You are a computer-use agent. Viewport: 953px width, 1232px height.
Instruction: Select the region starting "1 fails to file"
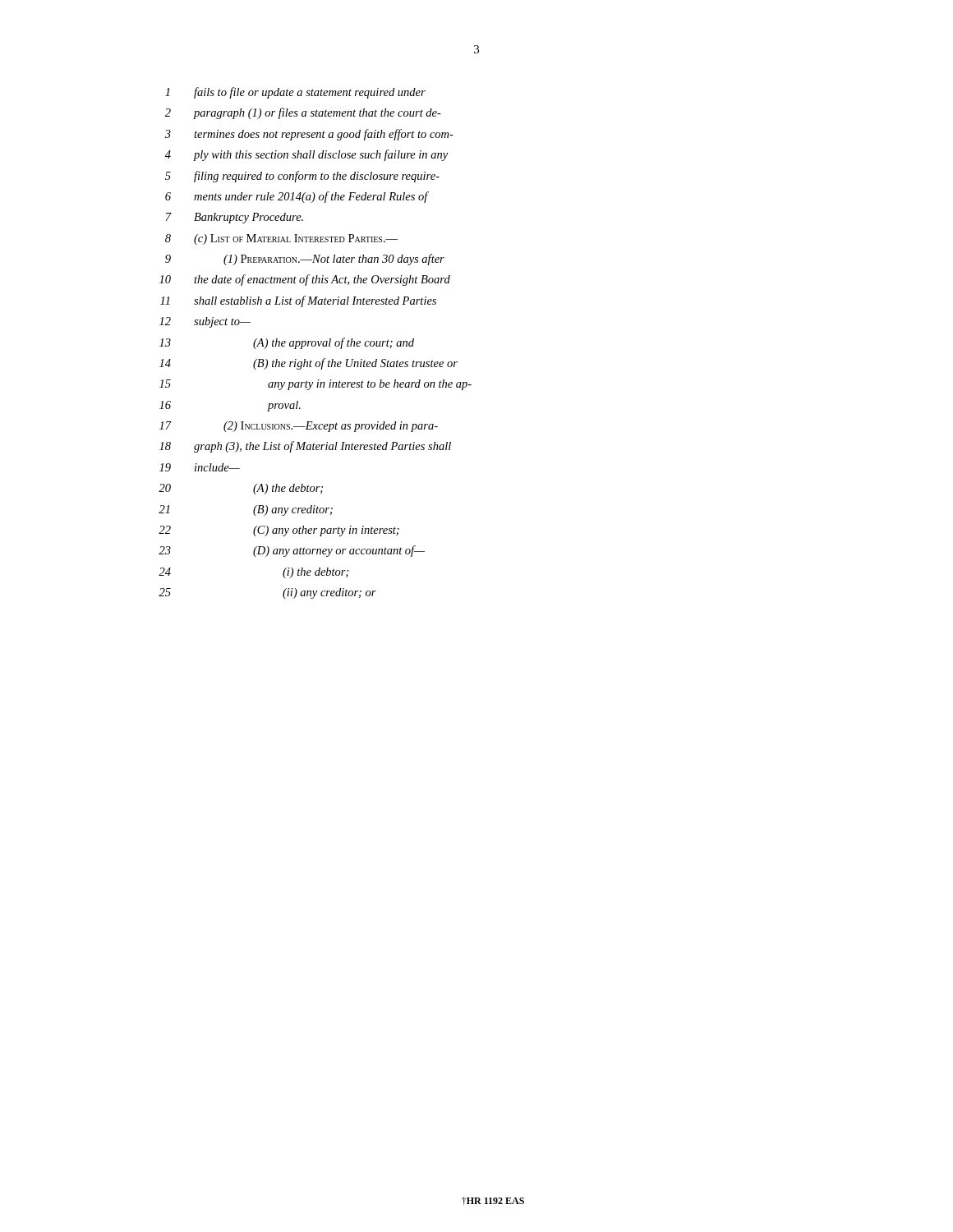tap(295, 93)
